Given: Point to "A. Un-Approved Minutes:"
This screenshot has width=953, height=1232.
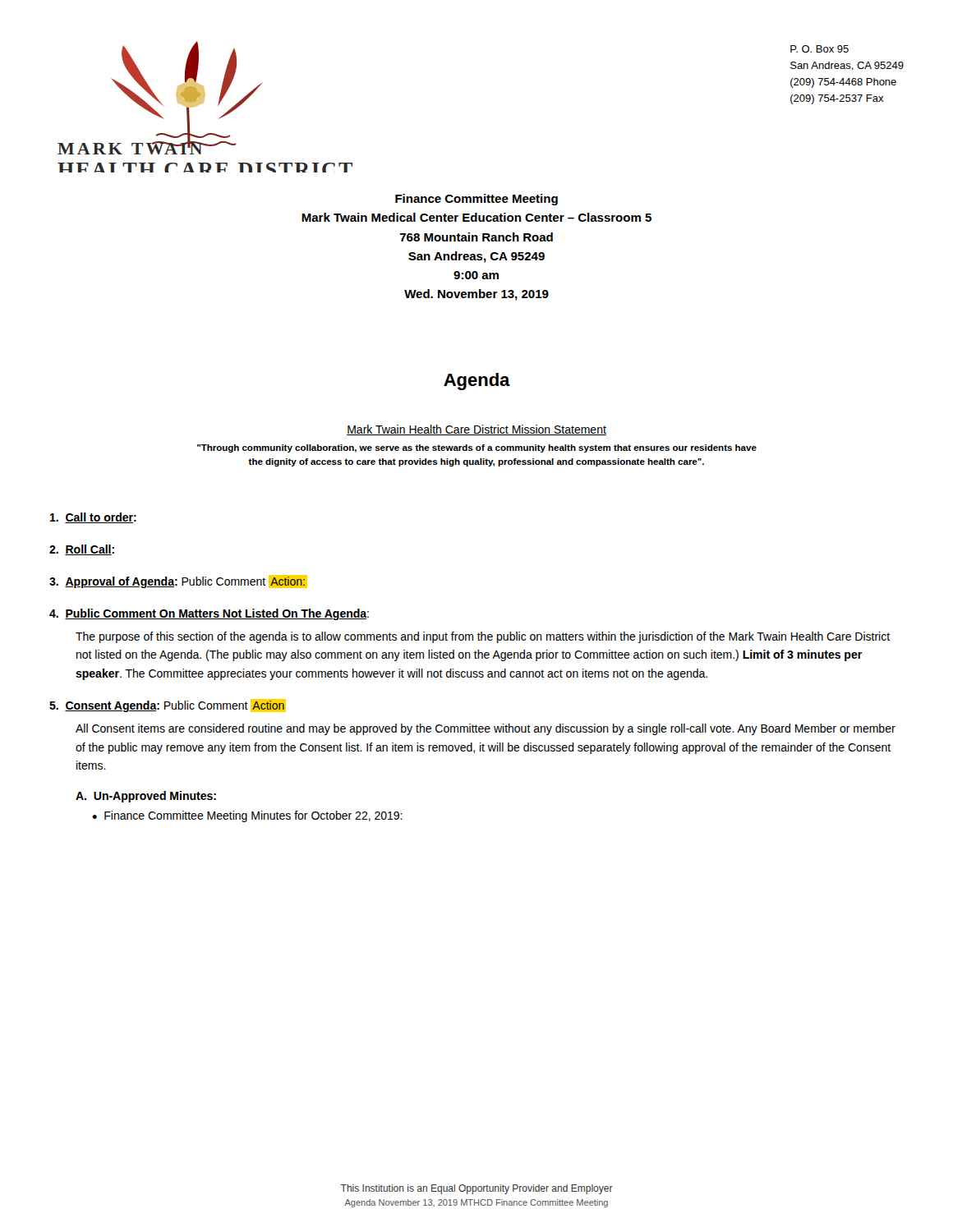Looking at the screenshot, I should 146,796.
